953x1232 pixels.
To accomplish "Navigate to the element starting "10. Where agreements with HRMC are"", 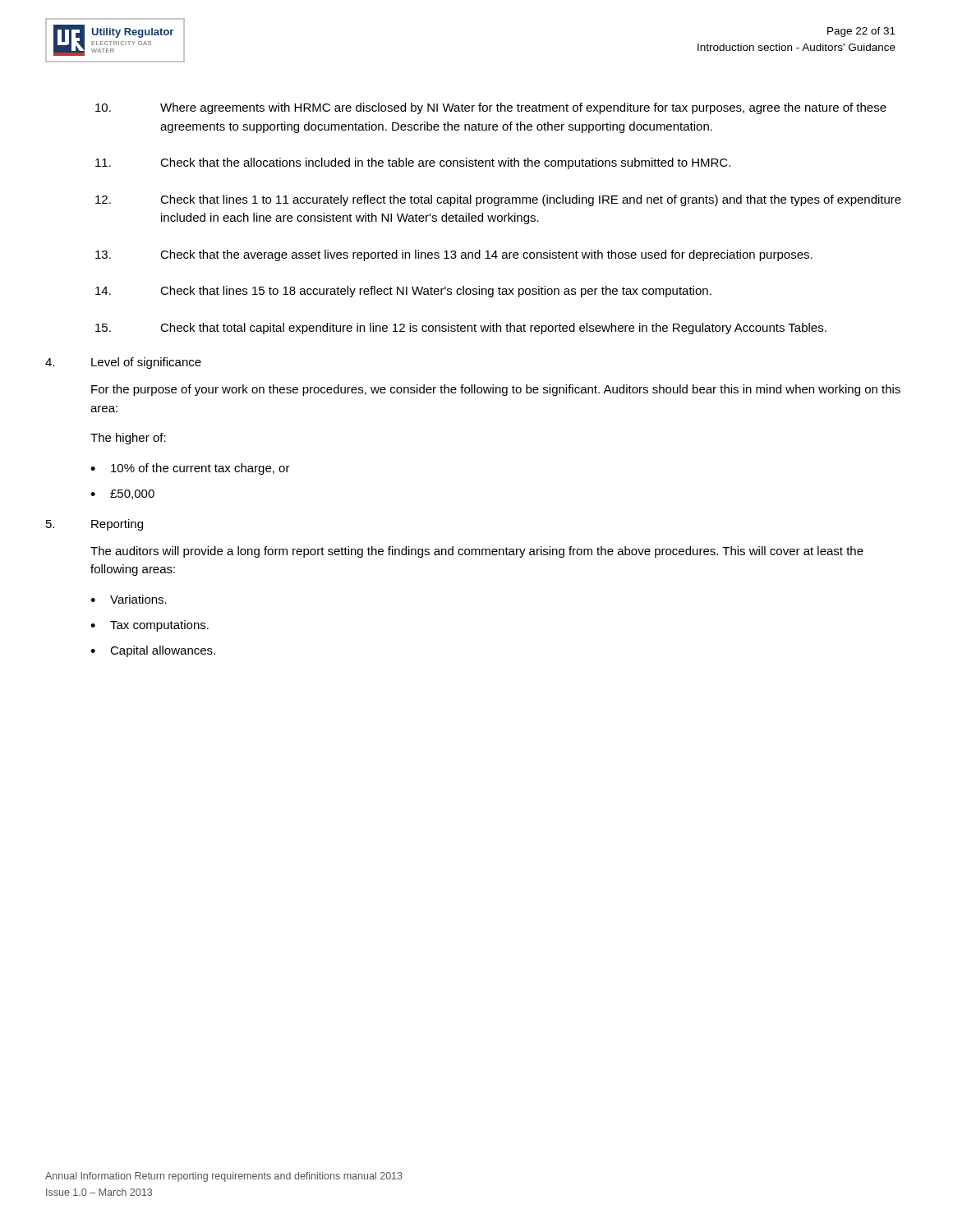I will point(476,117).
